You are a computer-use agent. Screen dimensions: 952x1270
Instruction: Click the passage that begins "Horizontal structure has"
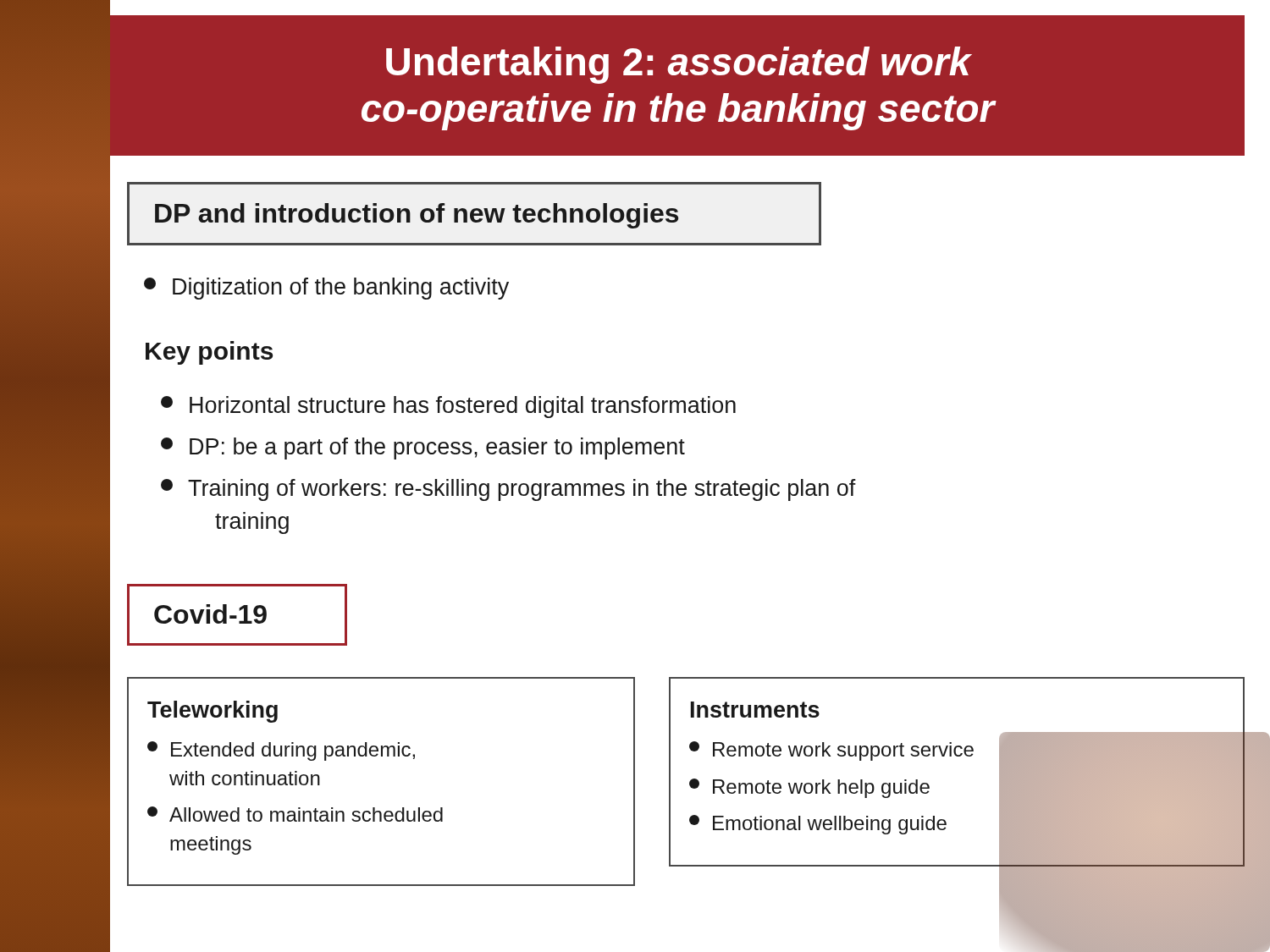pyautogui.click(x=449, y=406)
